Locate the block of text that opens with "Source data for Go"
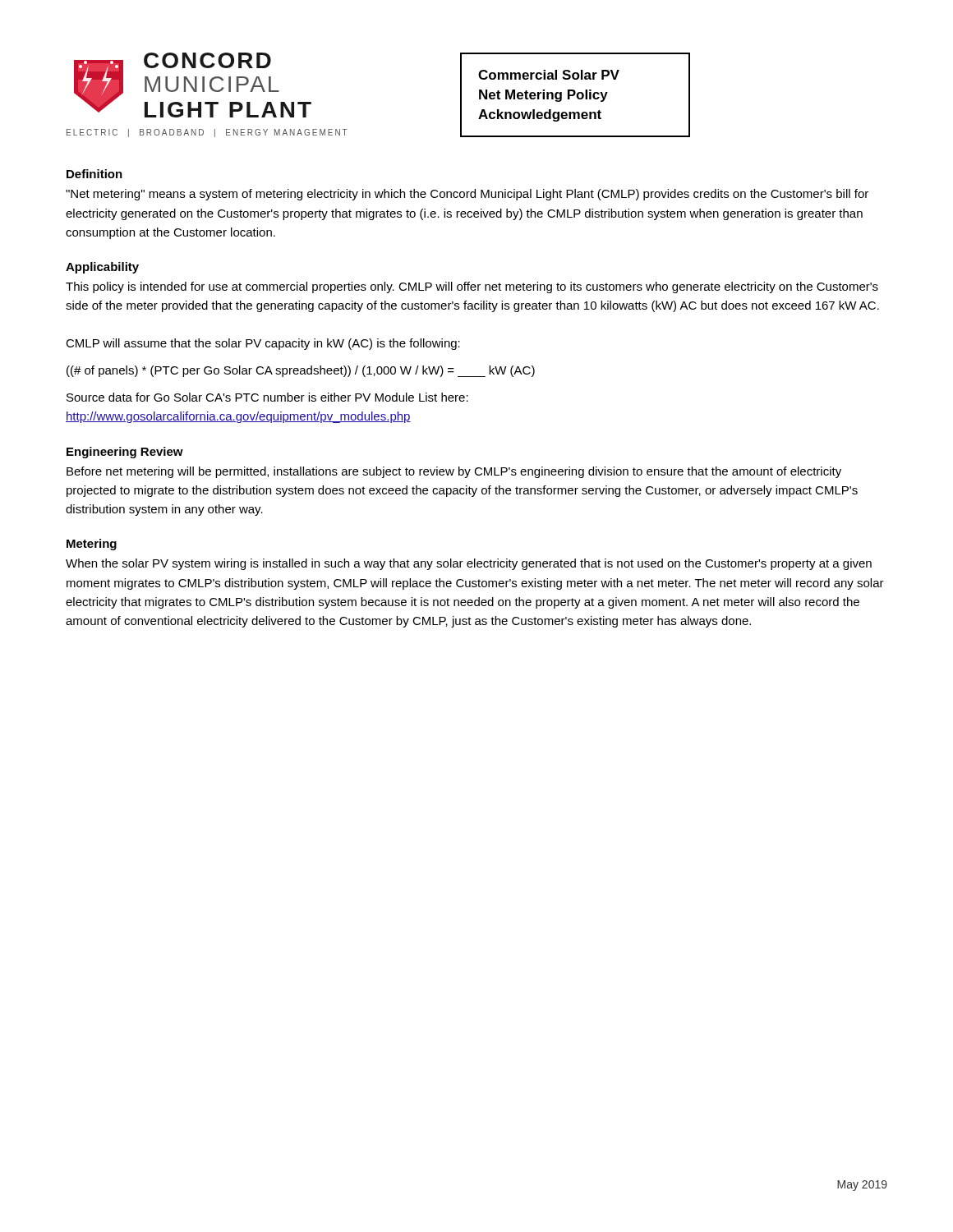Image resolution: width=953 pixels, height=1232 pixels. point(267,407)
